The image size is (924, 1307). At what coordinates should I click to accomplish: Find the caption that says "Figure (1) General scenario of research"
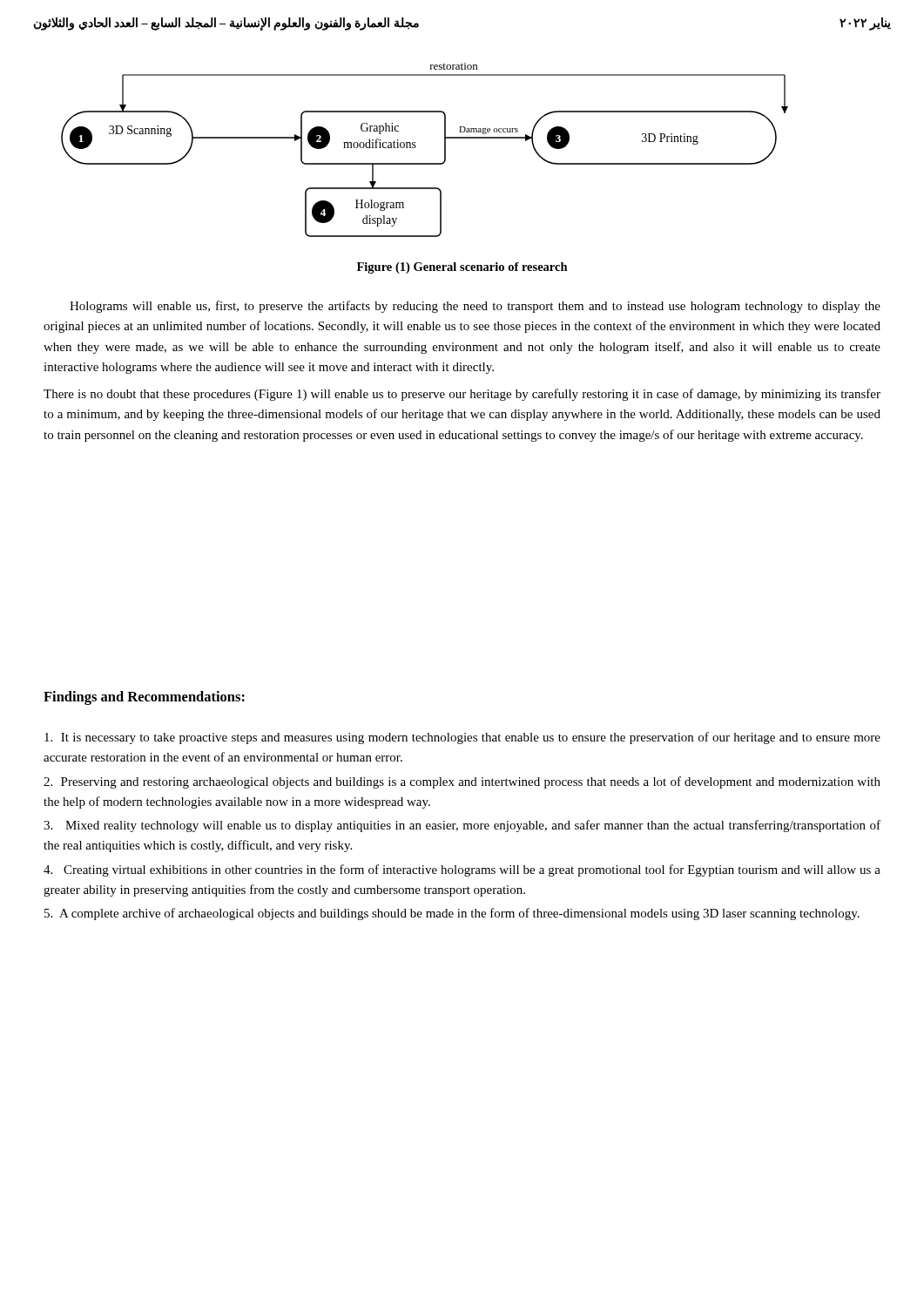[x=462, y=267]
